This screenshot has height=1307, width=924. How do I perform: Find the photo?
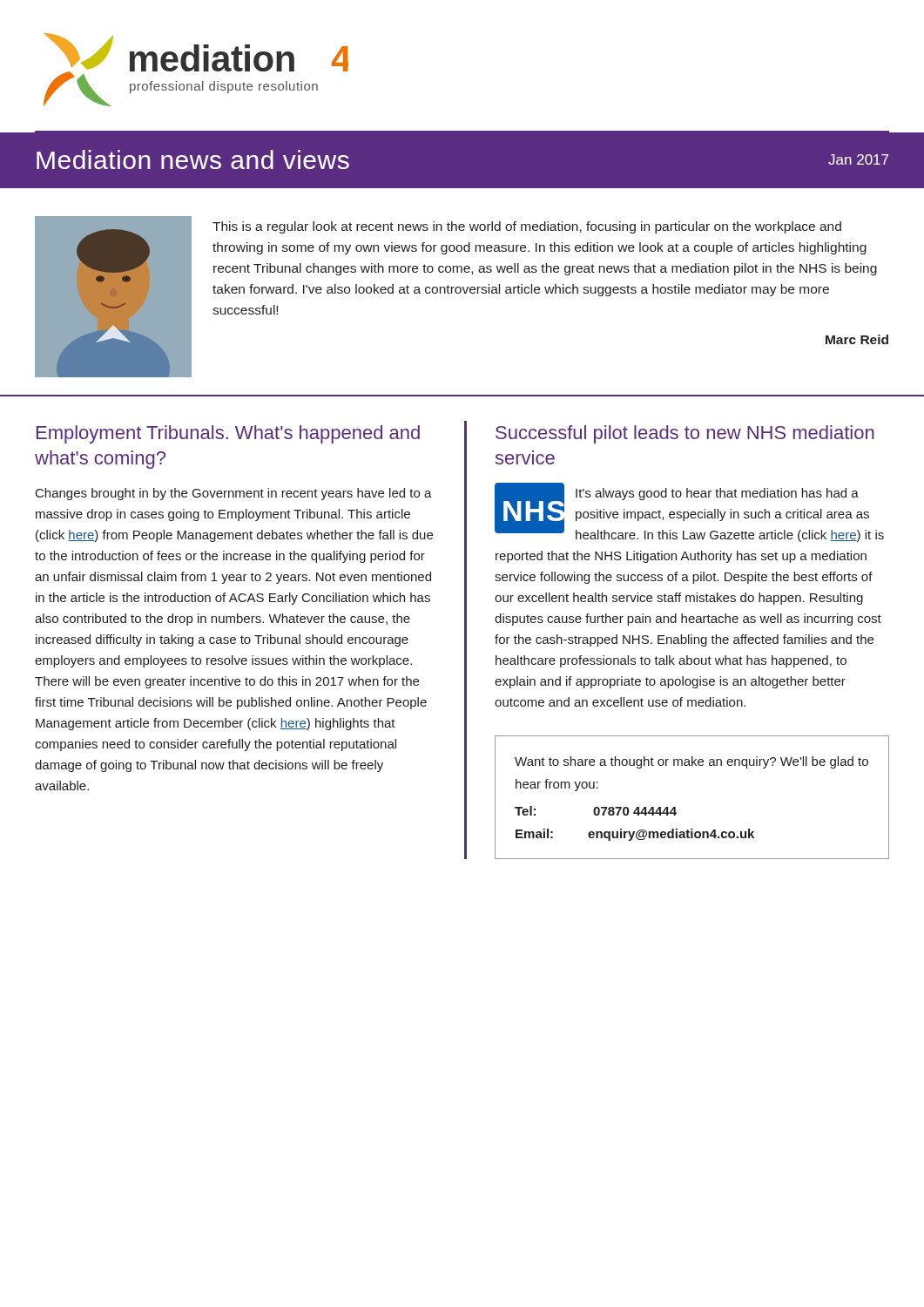(x=113, y=298)
